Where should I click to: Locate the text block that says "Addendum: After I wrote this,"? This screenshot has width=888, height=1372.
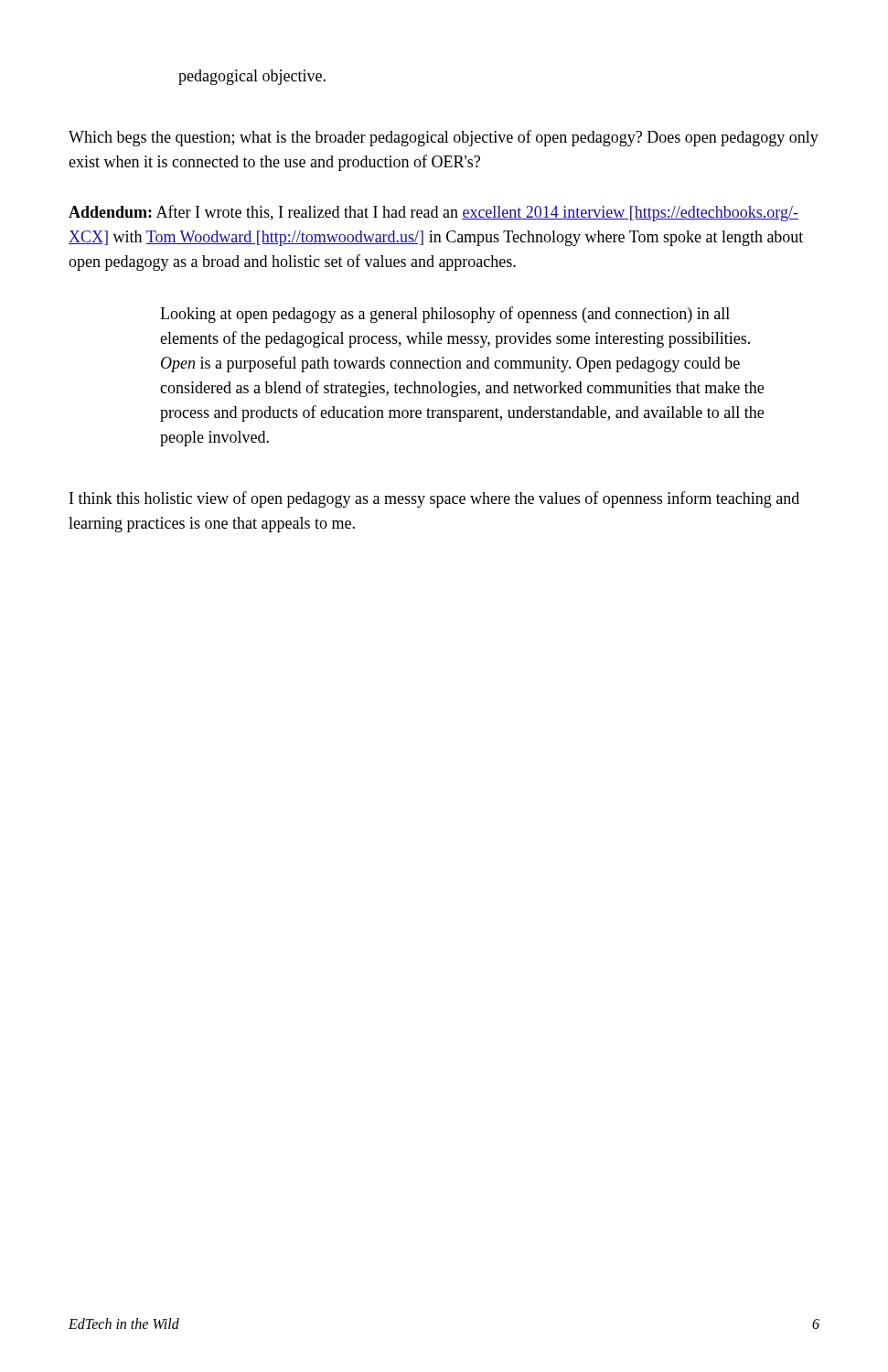(436, 237)
